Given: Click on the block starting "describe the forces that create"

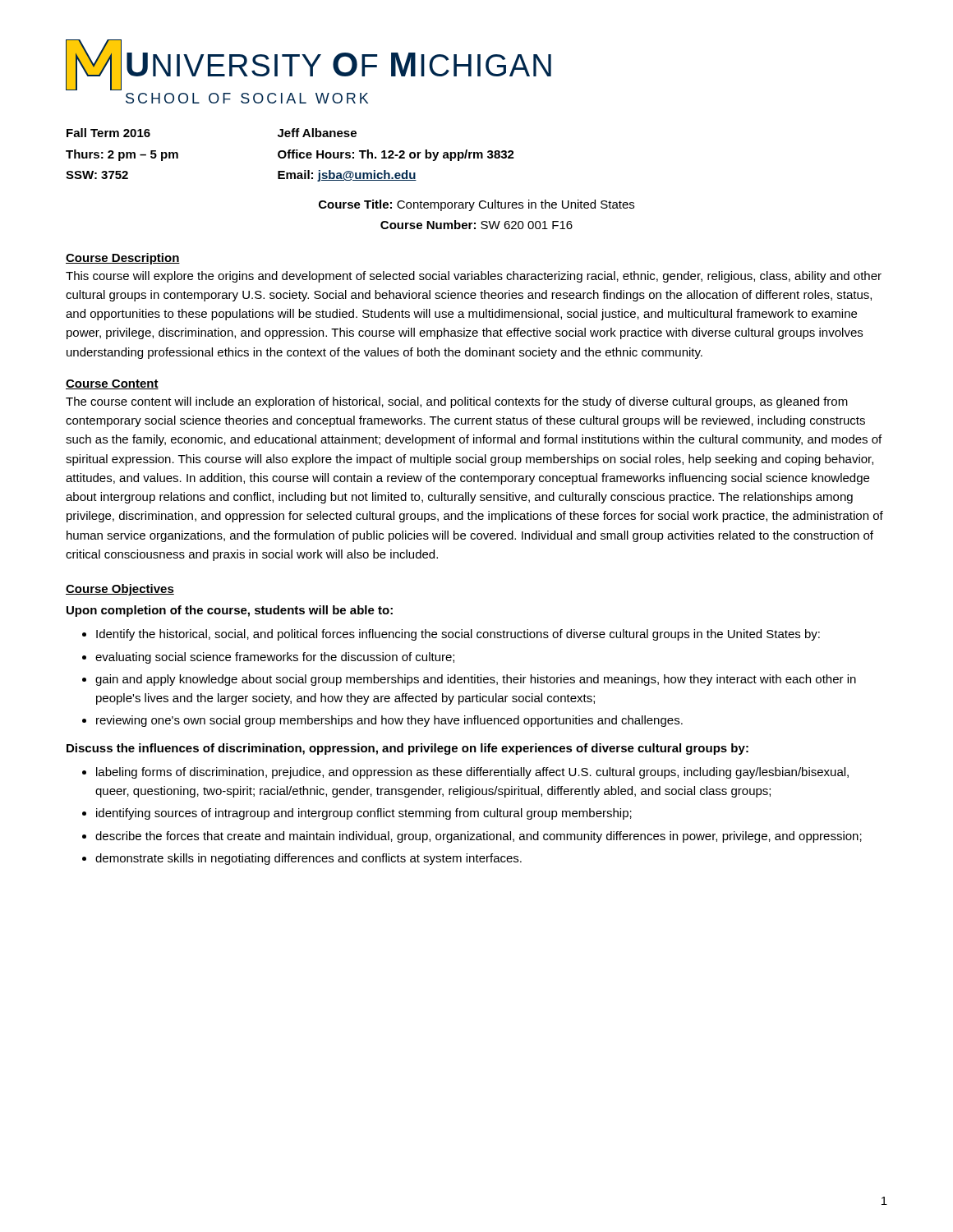Looking at the screenshot, I should click(479, 835).
